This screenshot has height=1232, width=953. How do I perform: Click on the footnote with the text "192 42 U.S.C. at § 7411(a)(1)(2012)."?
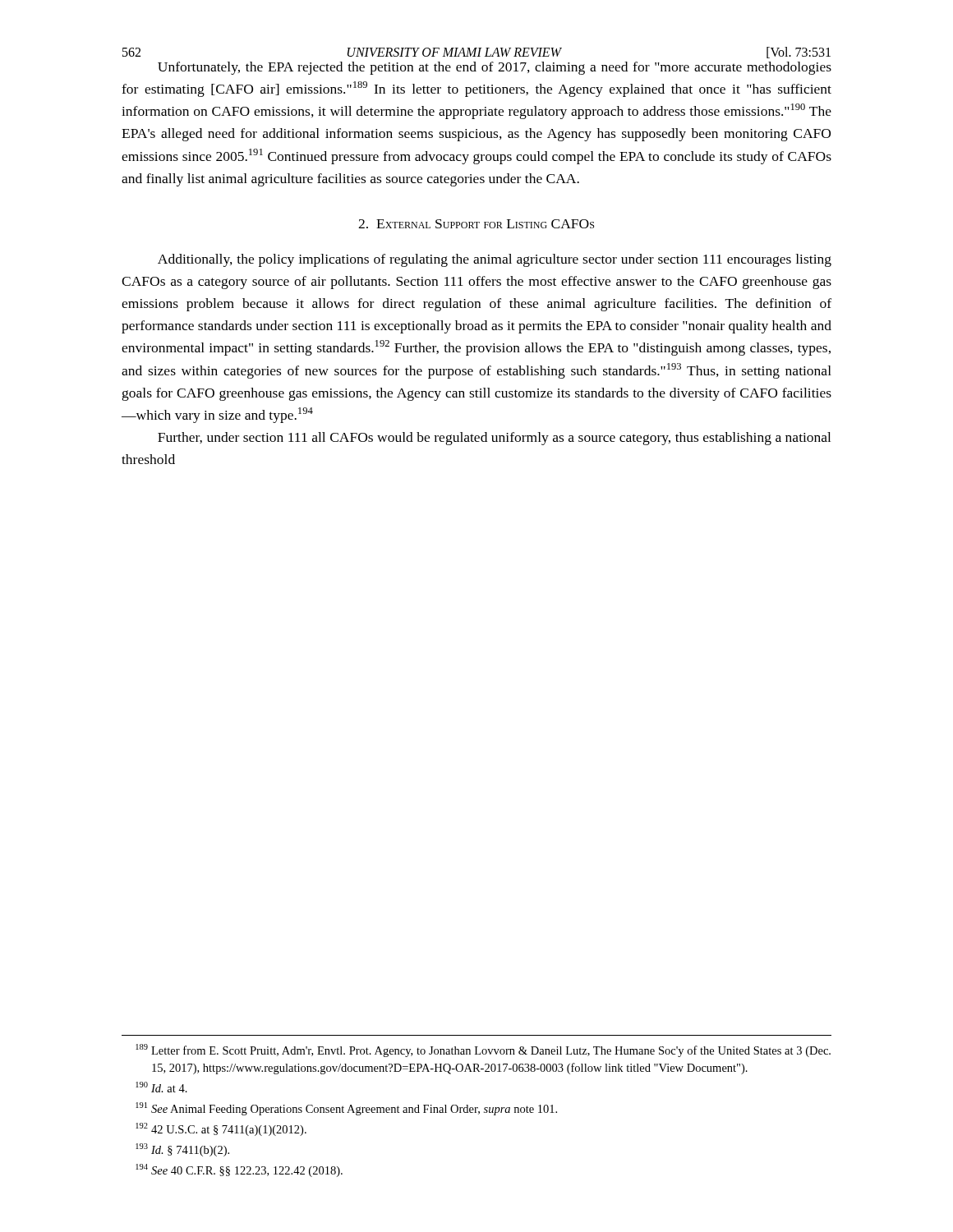click(x=221, y=1129)
